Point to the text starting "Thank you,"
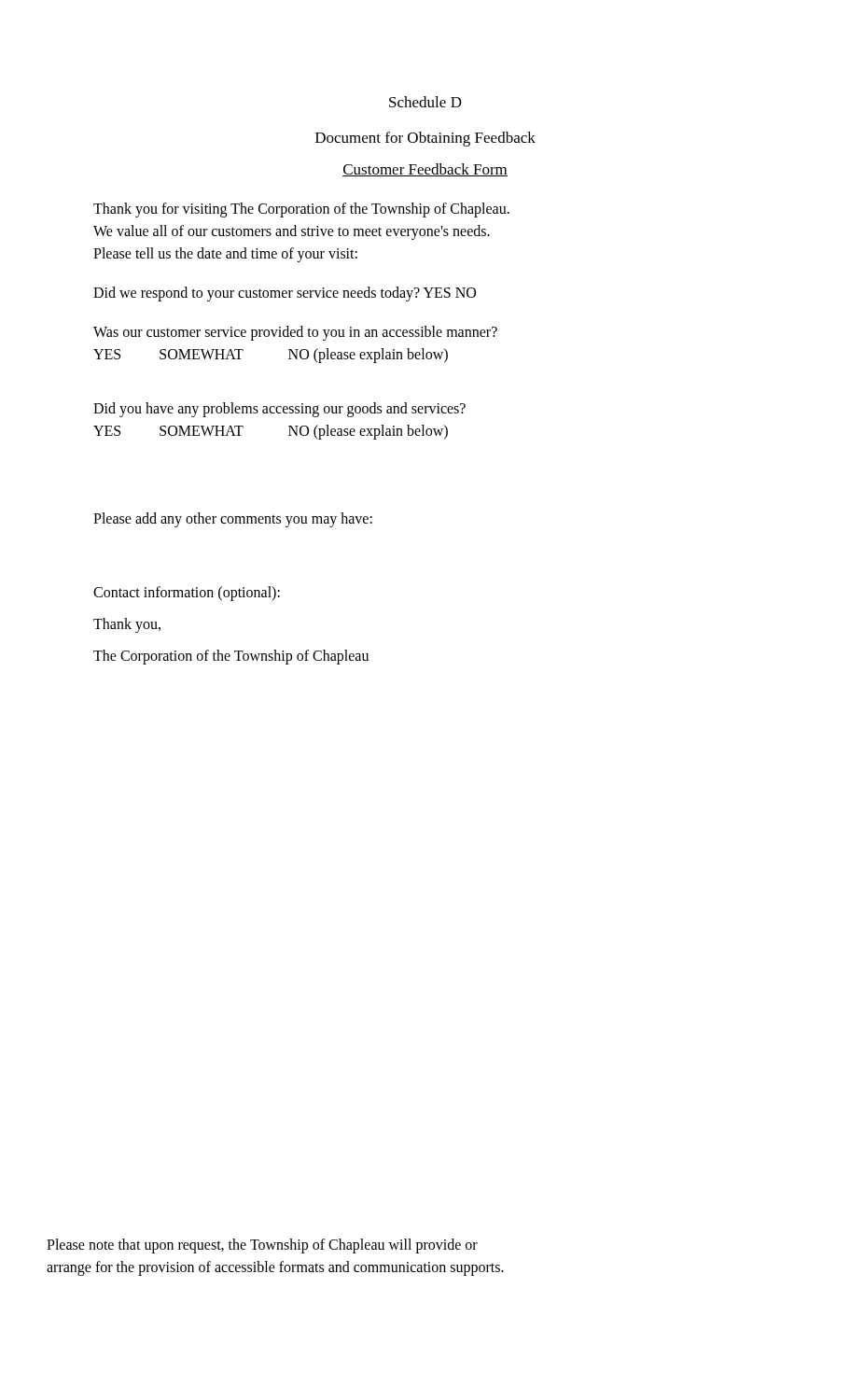Screen dimensions: 1400x850 (x=127, y=624)
